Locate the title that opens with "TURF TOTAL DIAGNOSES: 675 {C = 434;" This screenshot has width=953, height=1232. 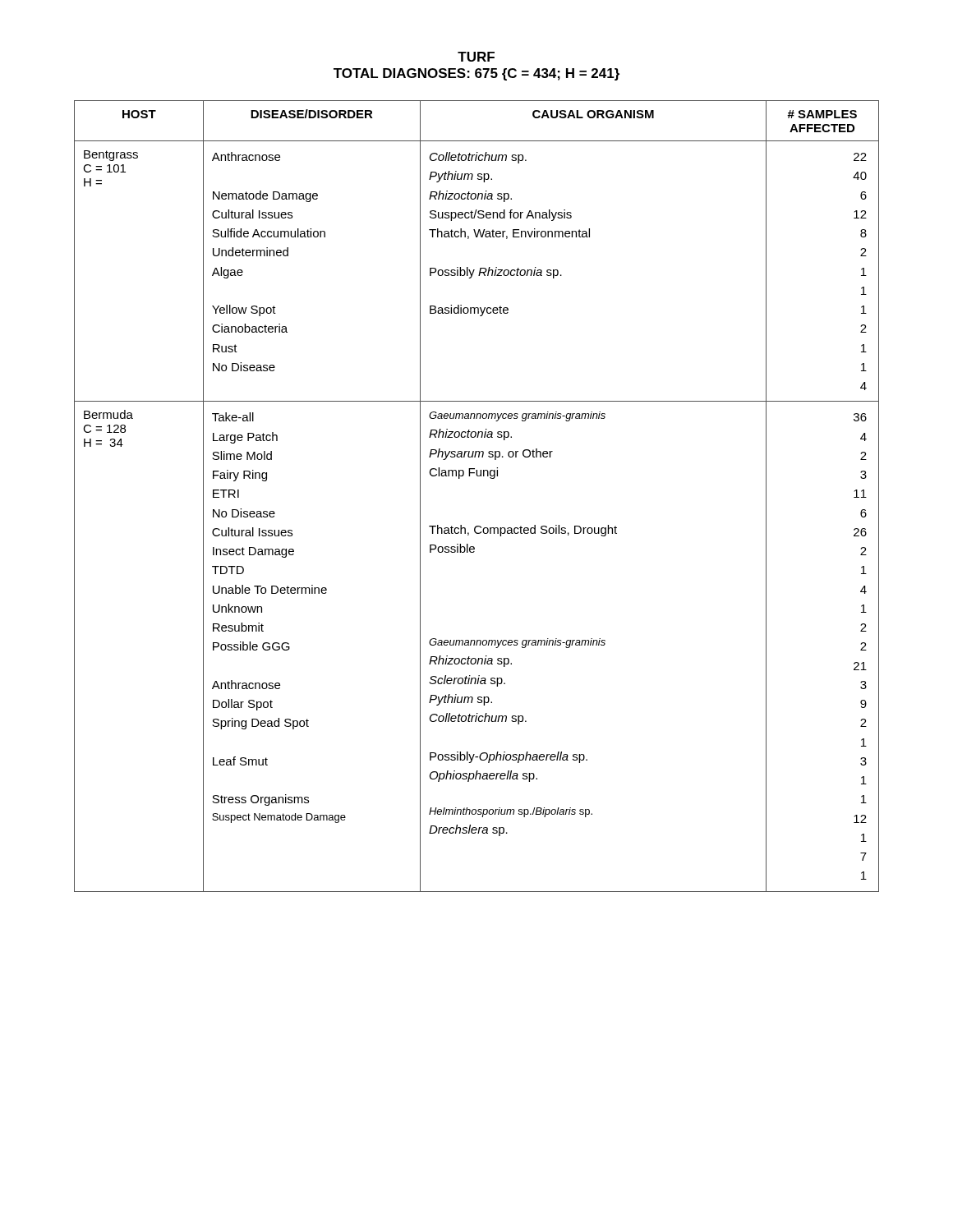(476, 66)
